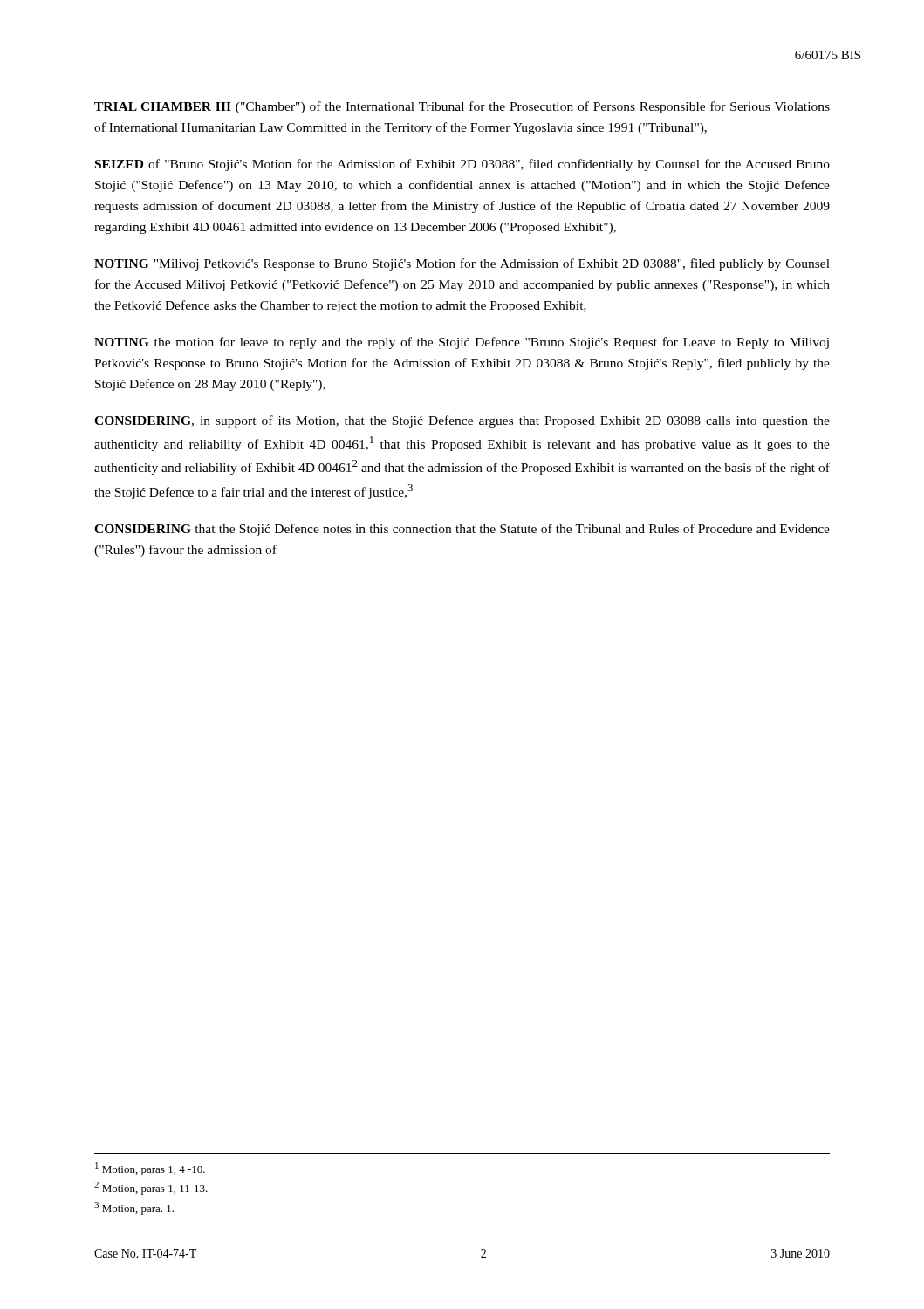Select the footnote with the text "3 Motion, para. 1."
The height and width of the screenshot is (1309, 924).
pyautogui.click(x=134, y=1207)
